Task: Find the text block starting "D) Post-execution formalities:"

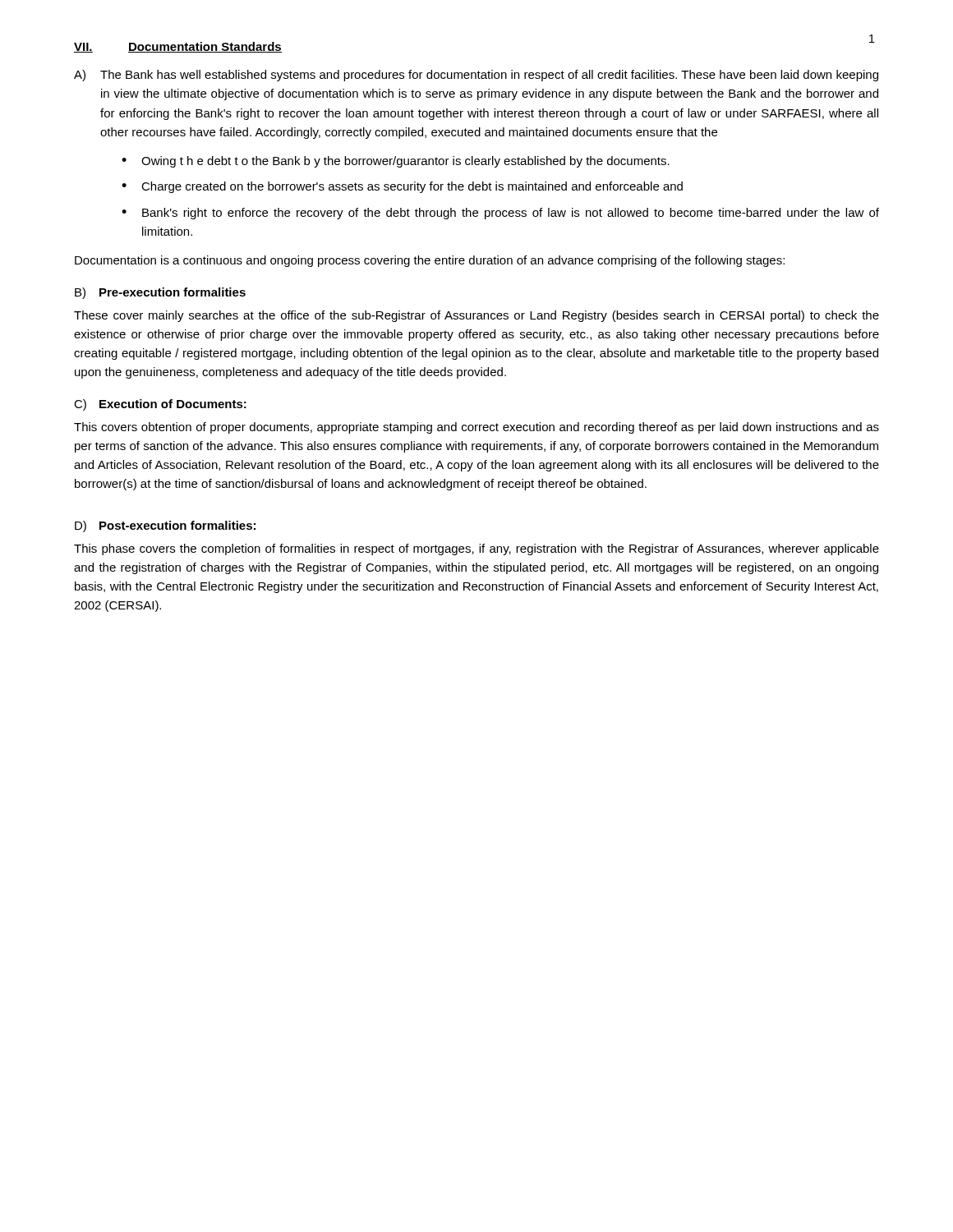Action: 165,525
